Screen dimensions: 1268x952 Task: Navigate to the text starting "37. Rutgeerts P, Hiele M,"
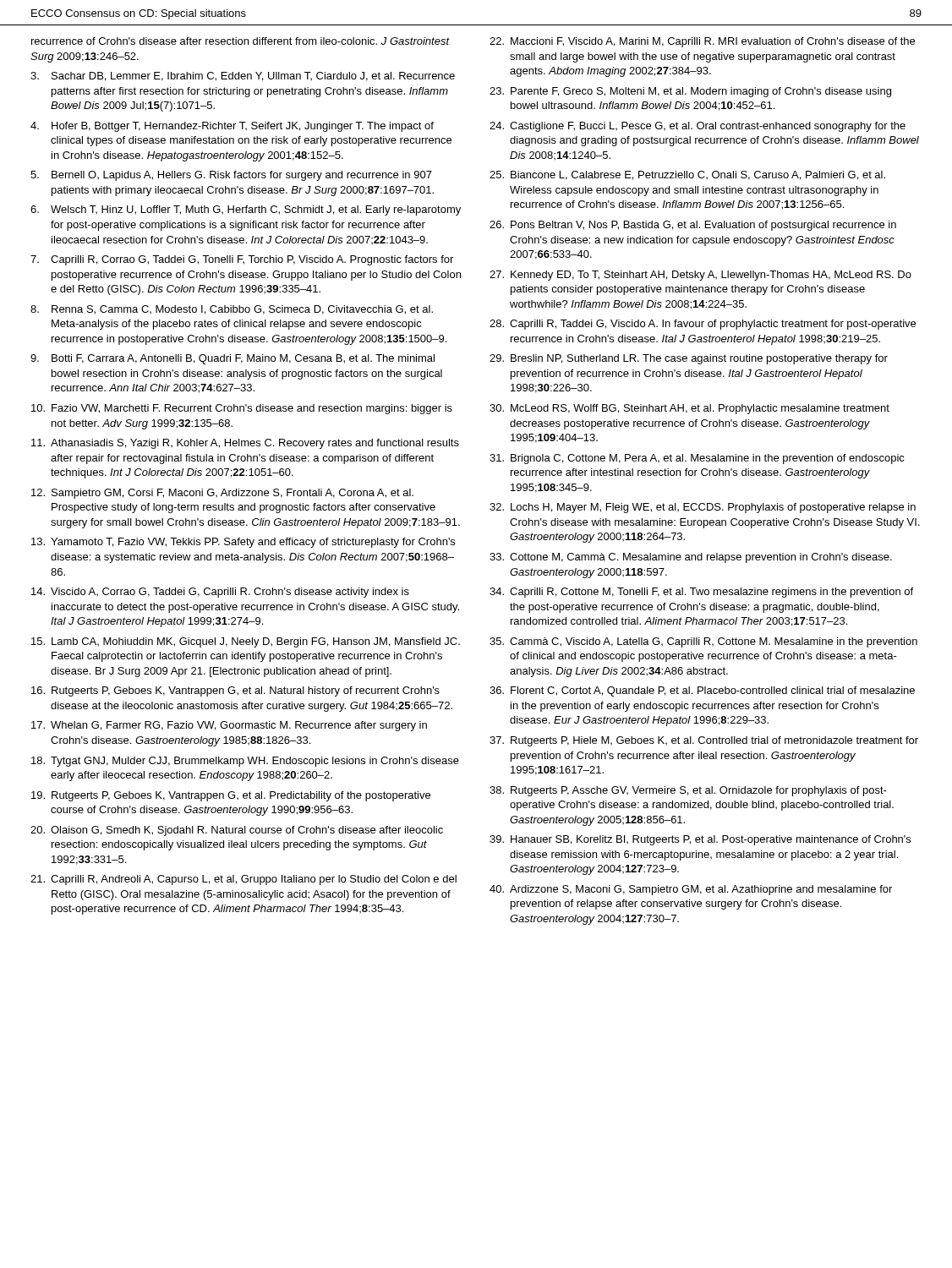706,755
